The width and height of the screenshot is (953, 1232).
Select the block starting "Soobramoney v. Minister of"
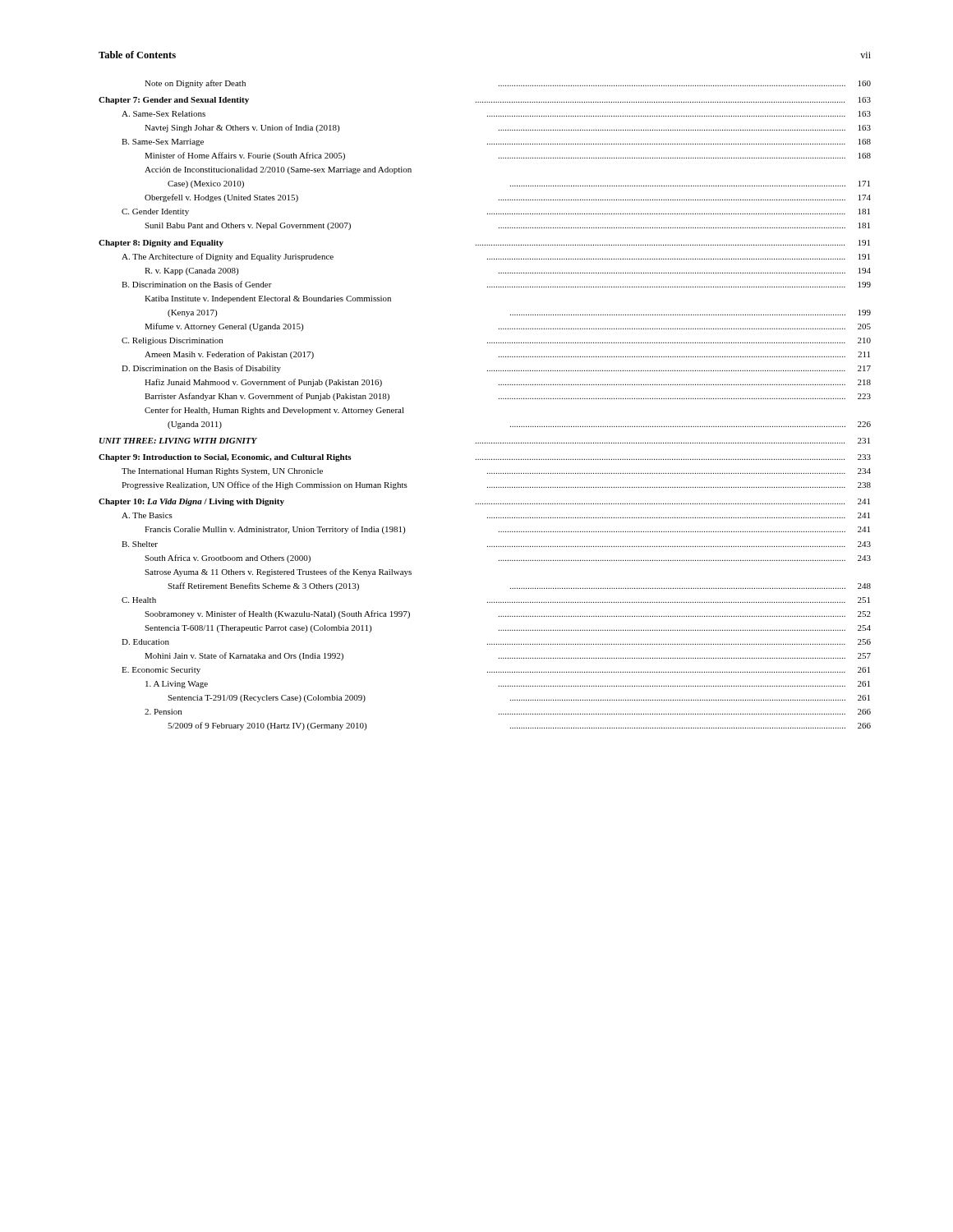tap(508, 614)
